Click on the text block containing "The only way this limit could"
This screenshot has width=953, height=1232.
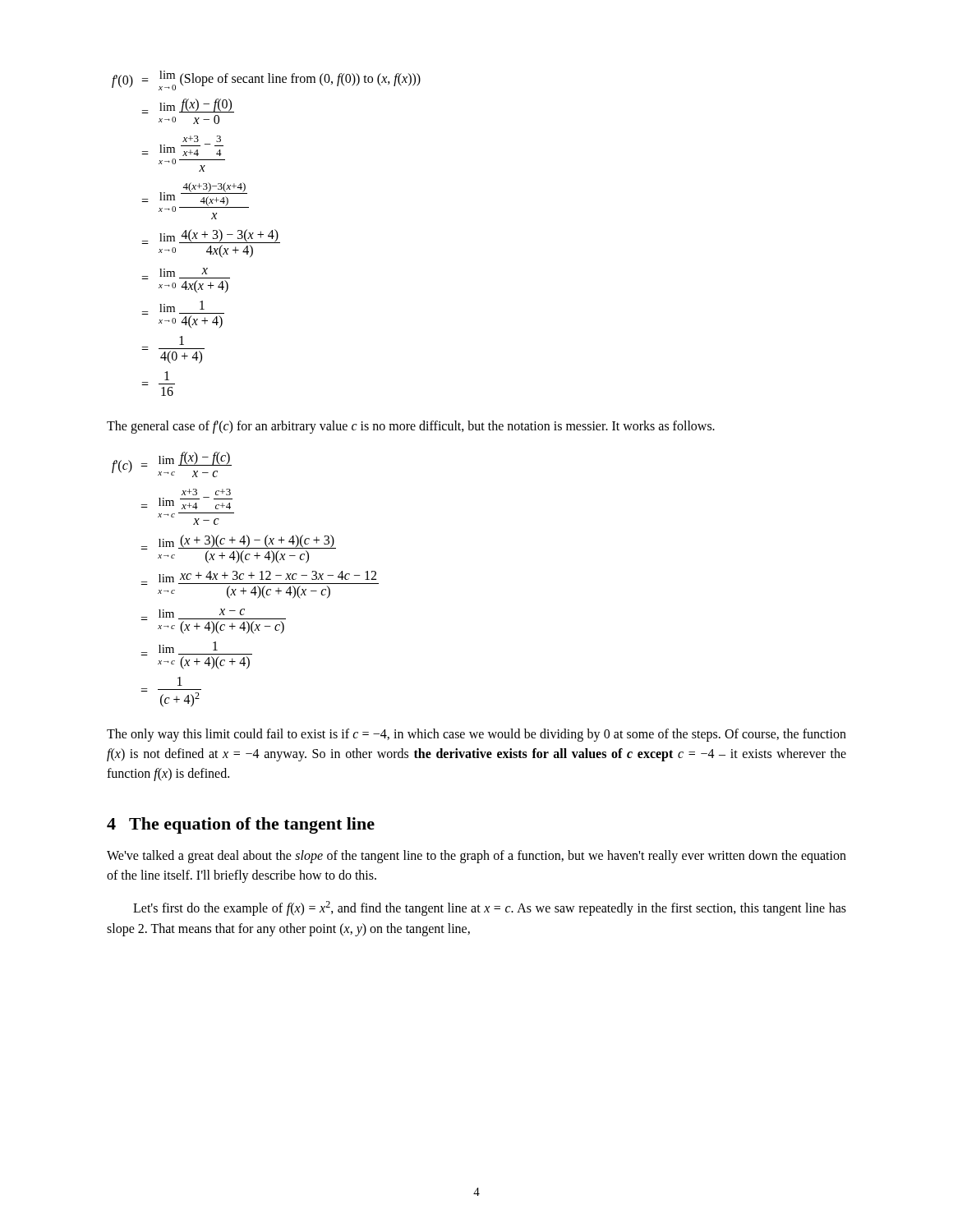point(476,754)
